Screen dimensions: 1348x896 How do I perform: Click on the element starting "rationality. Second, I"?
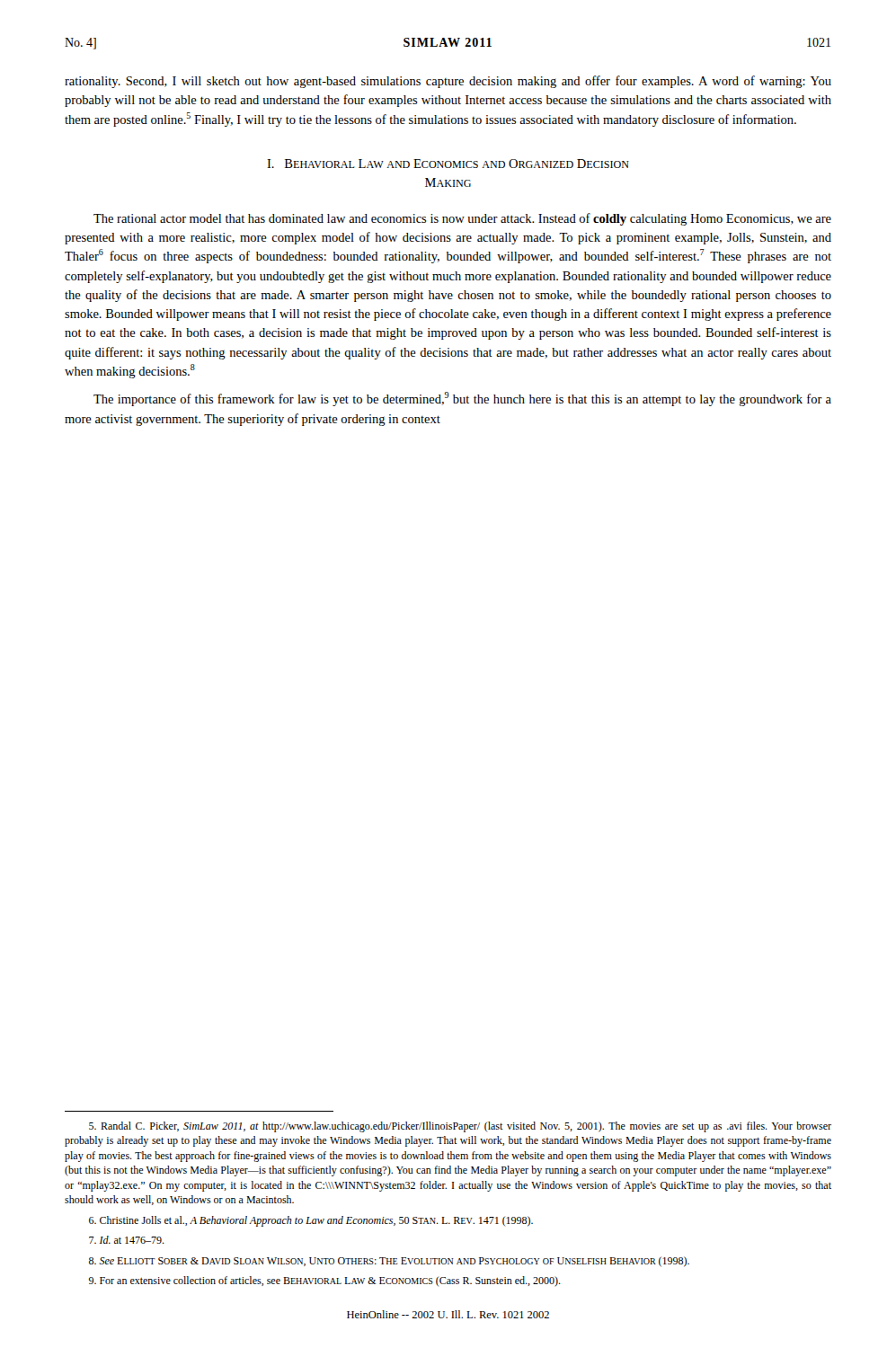[448, 101]
